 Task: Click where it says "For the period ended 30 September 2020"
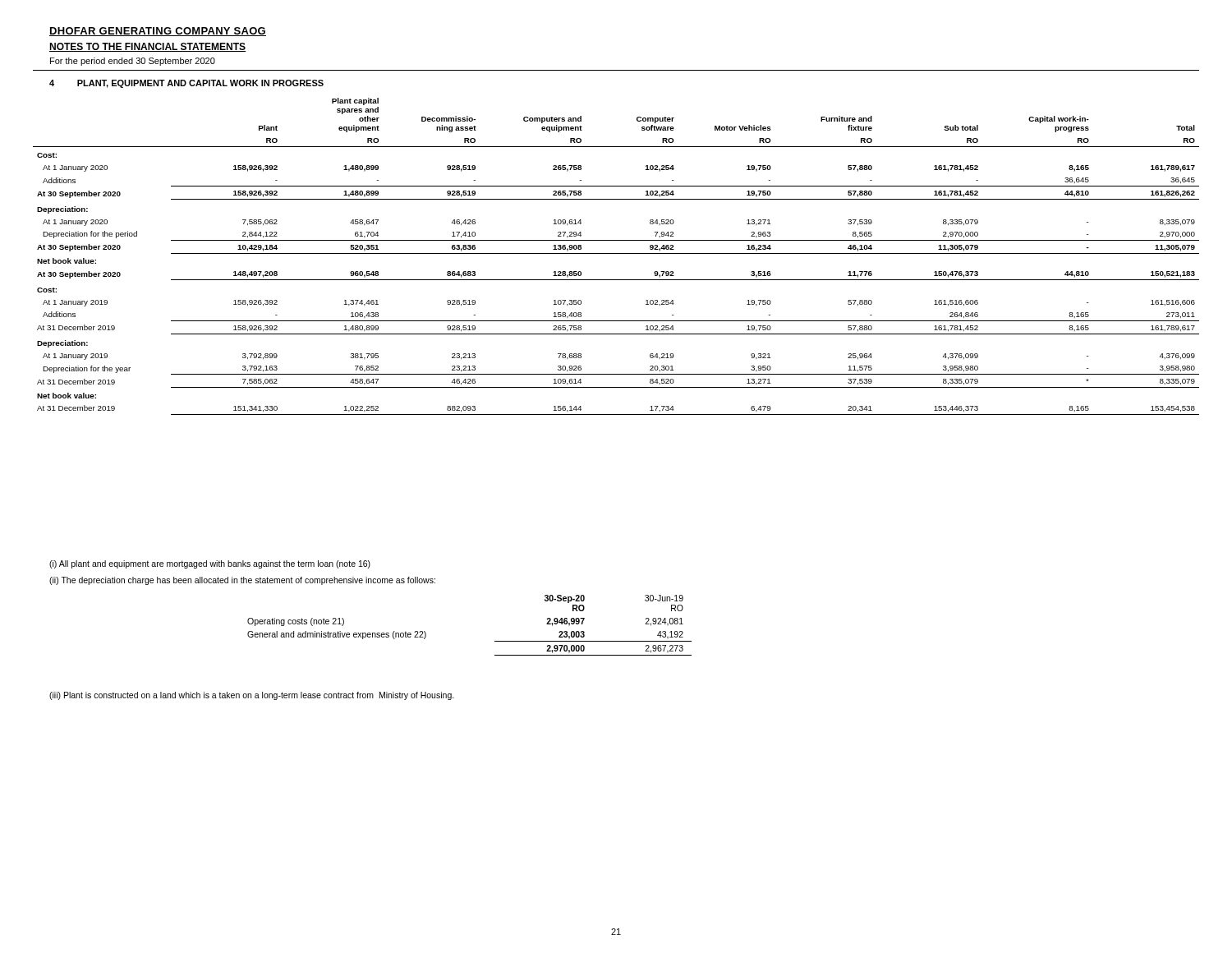(x=132, y=61)
